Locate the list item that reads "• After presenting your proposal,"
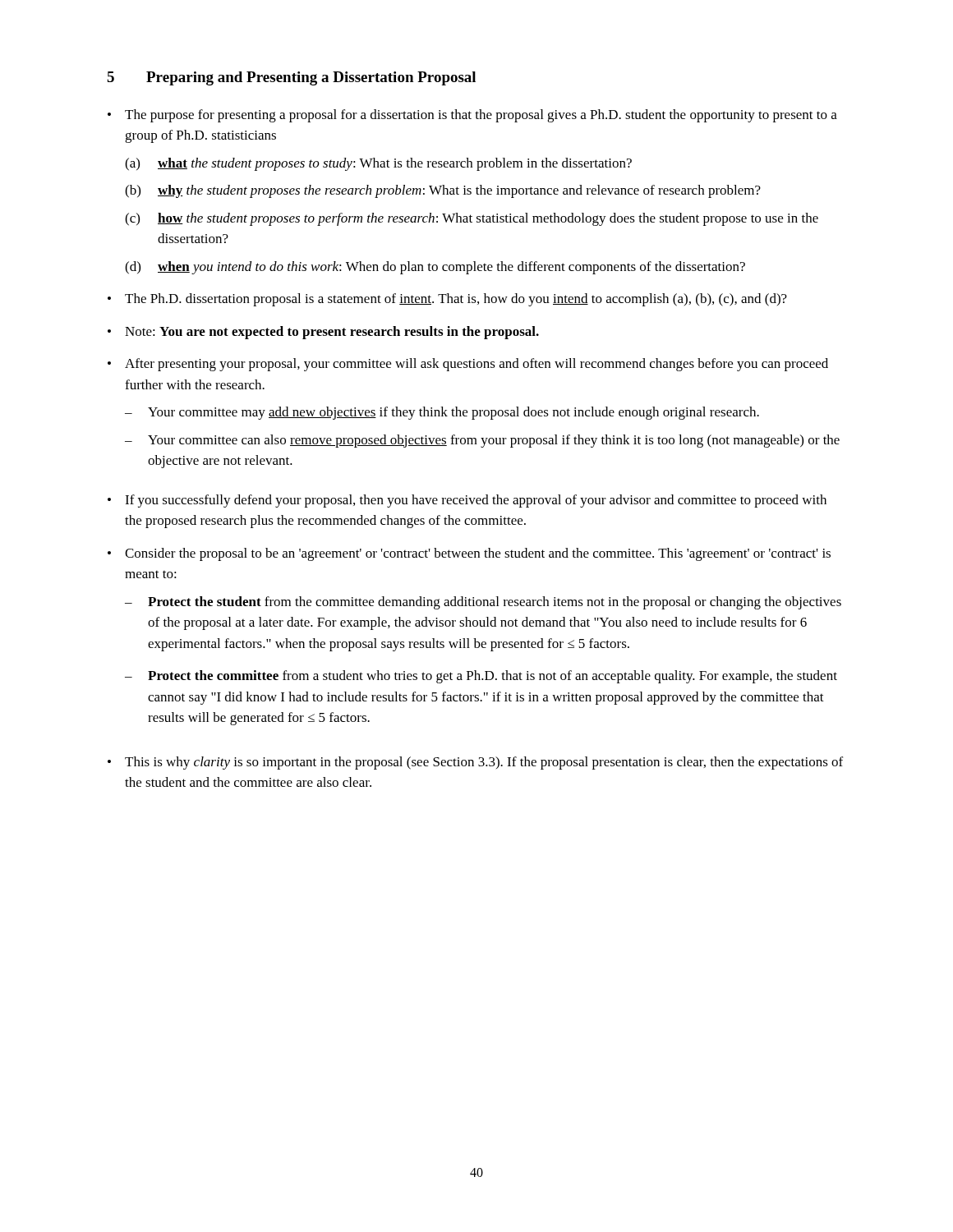 pyautogui.click(x=476, y=415)
